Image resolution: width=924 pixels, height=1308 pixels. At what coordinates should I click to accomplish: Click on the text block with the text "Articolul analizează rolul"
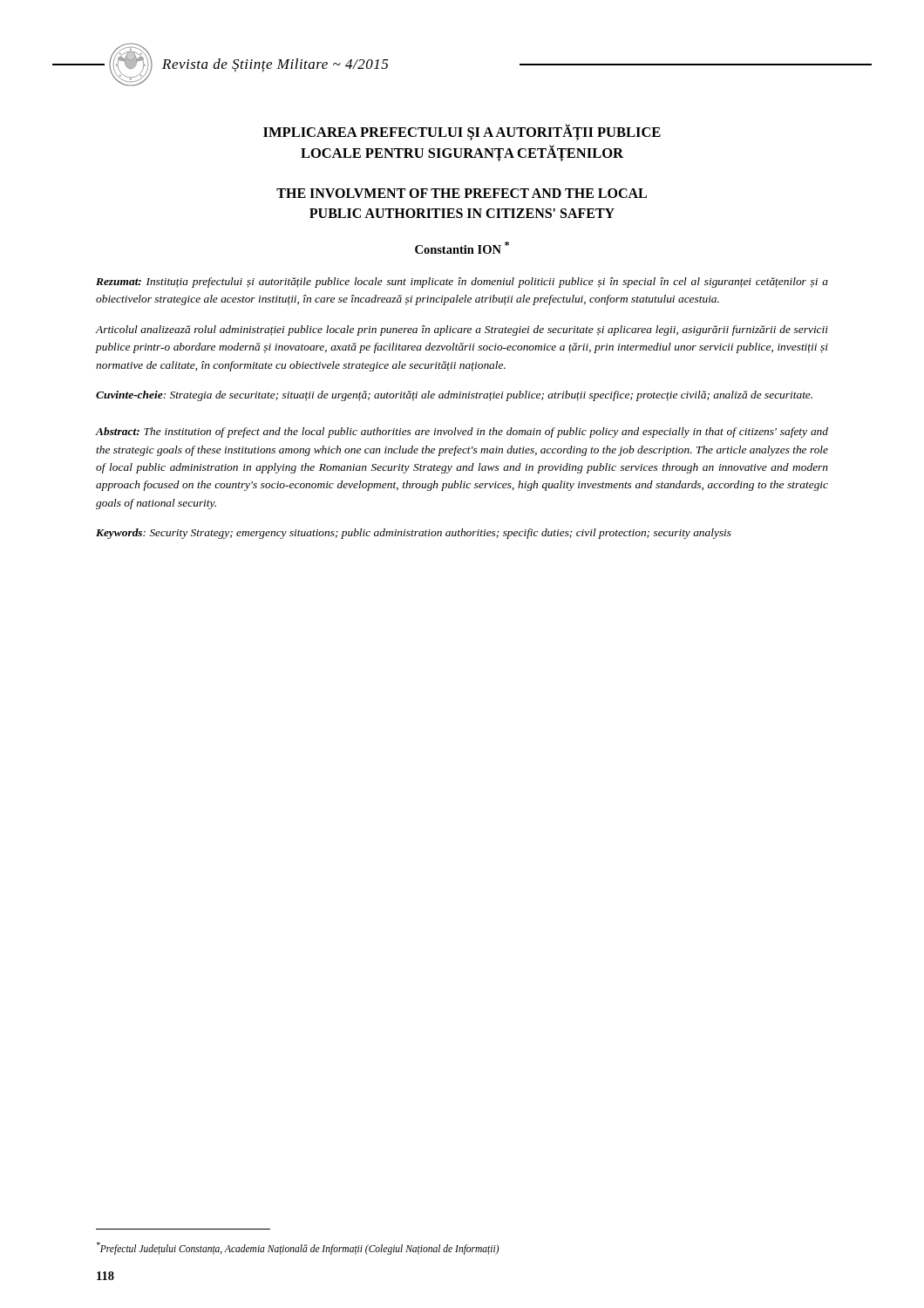pyautogui.click(x=462, y=347)
